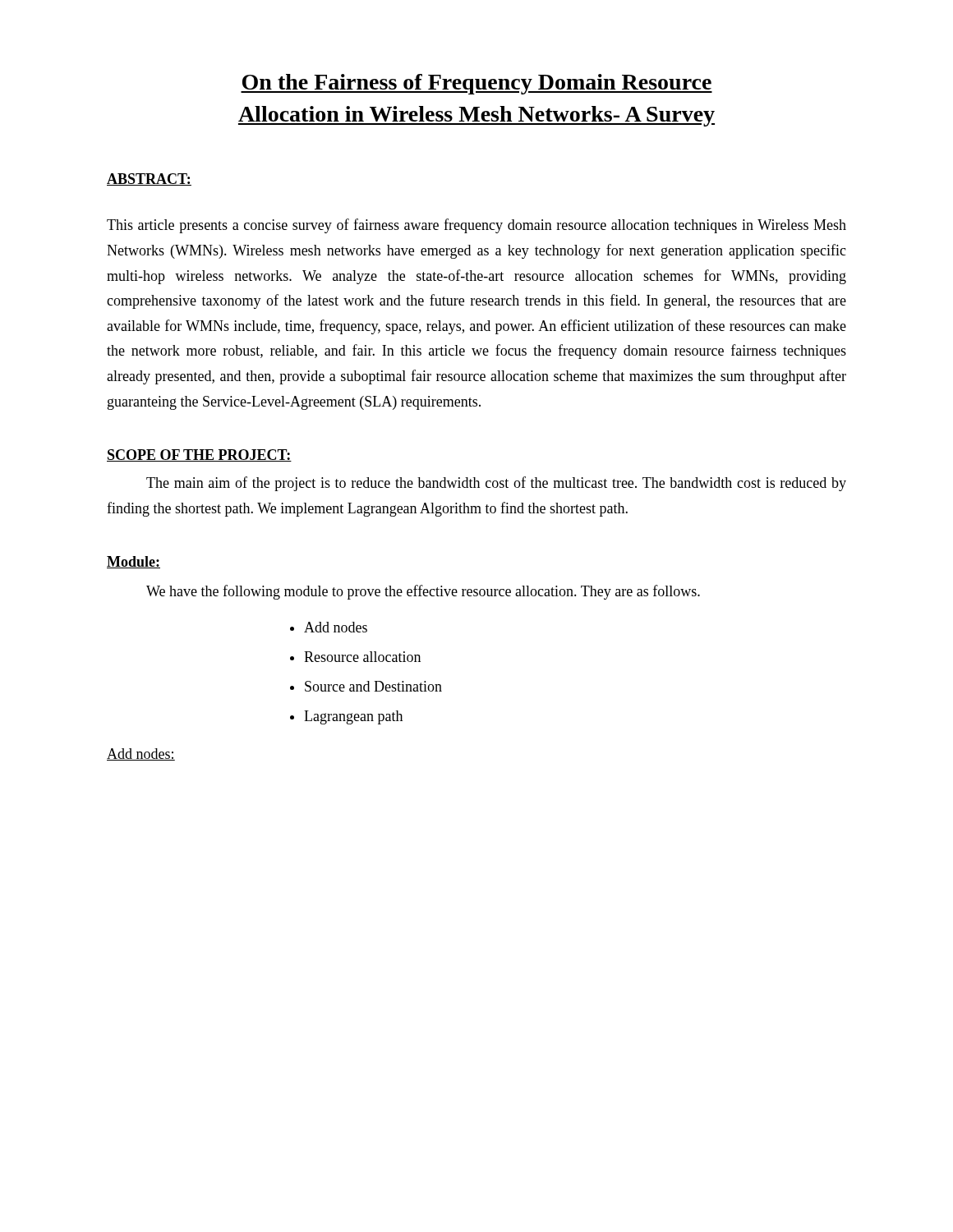This screenshot has width=953, height=1232.
Task: Locate the text block starting "The main aim of the"
Action: (x=476, y=496)
